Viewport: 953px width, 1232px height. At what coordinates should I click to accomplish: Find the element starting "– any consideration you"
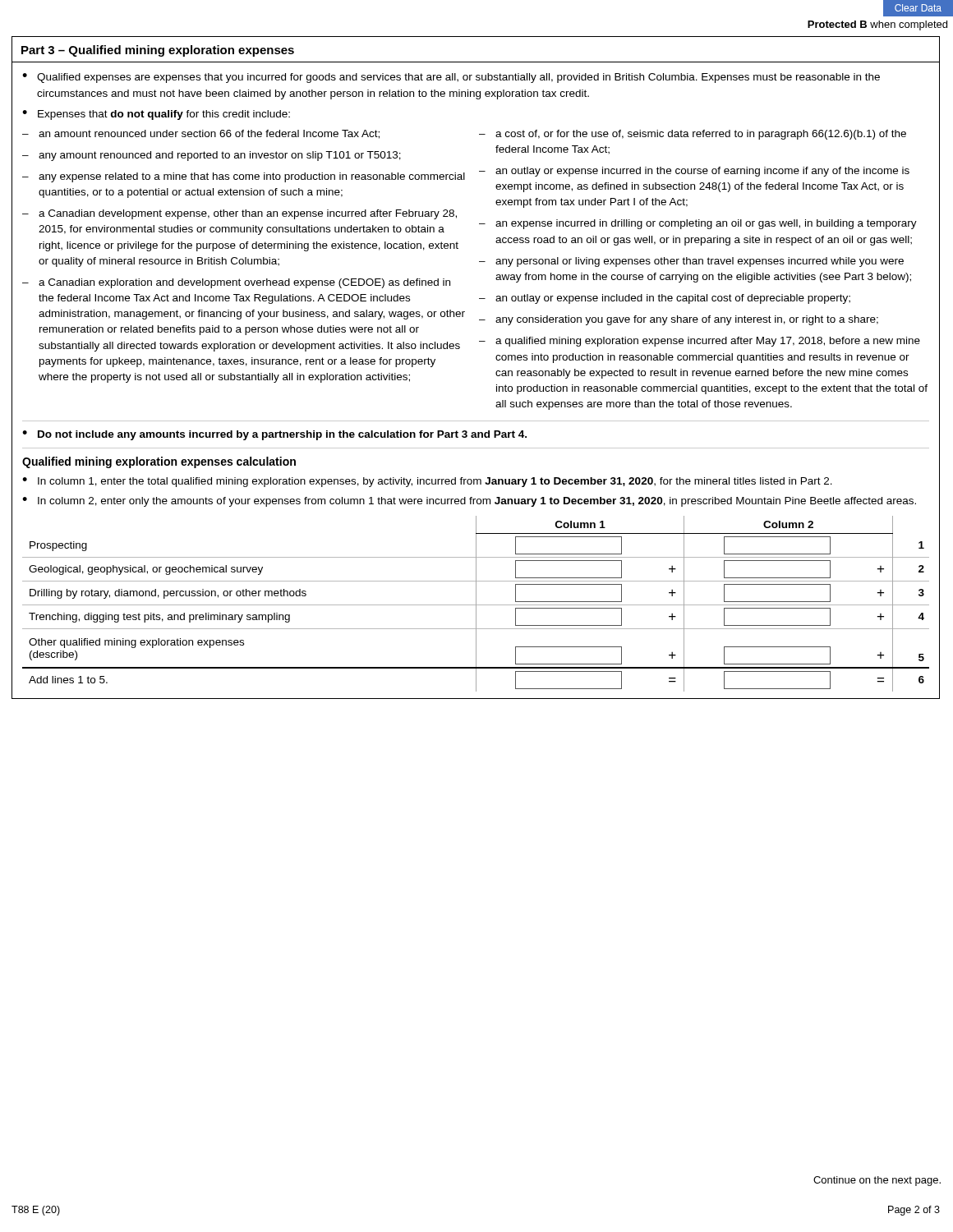[704, 319]
